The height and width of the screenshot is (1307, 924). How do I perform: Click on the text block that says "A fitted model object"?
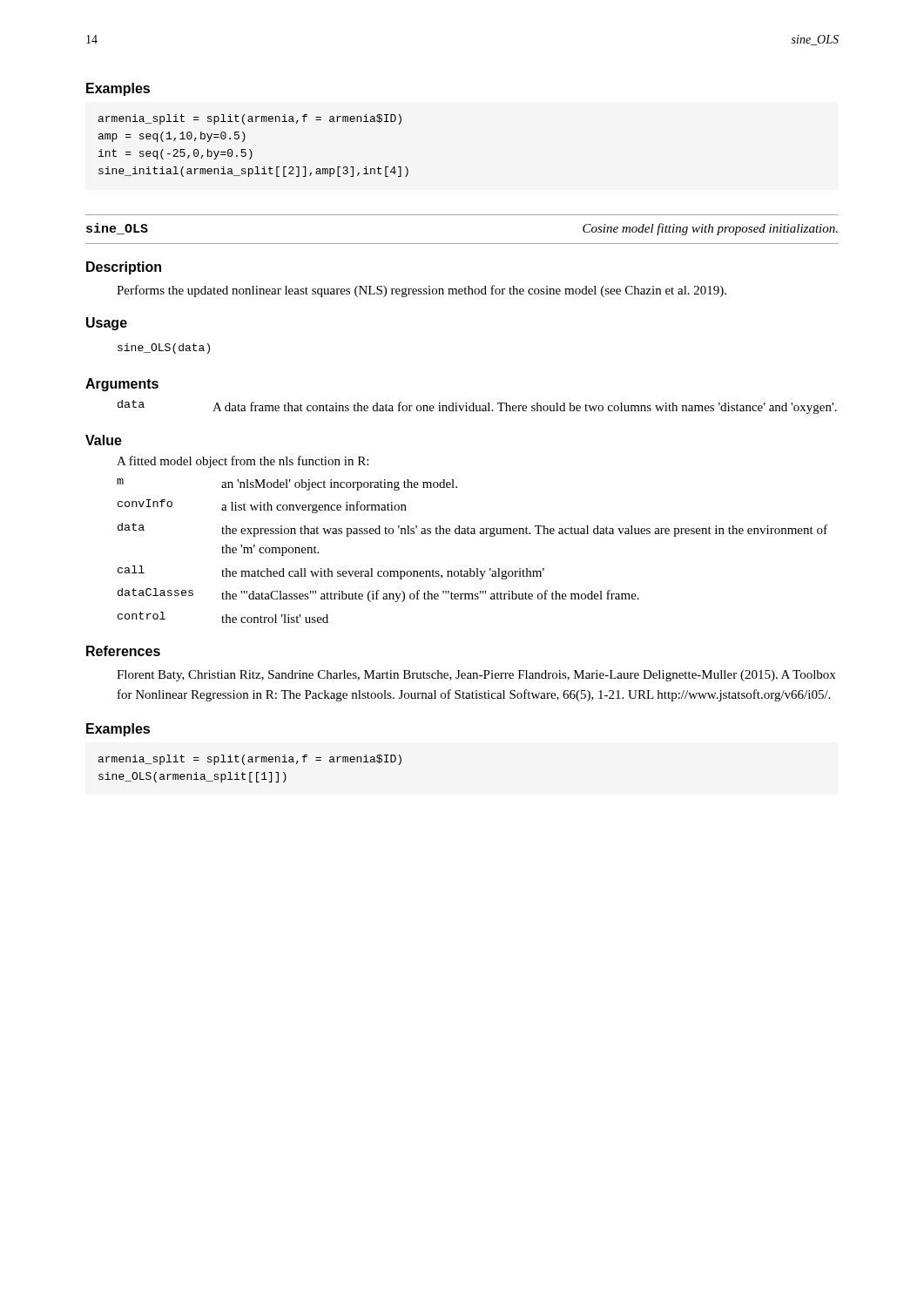click(243, 461)
